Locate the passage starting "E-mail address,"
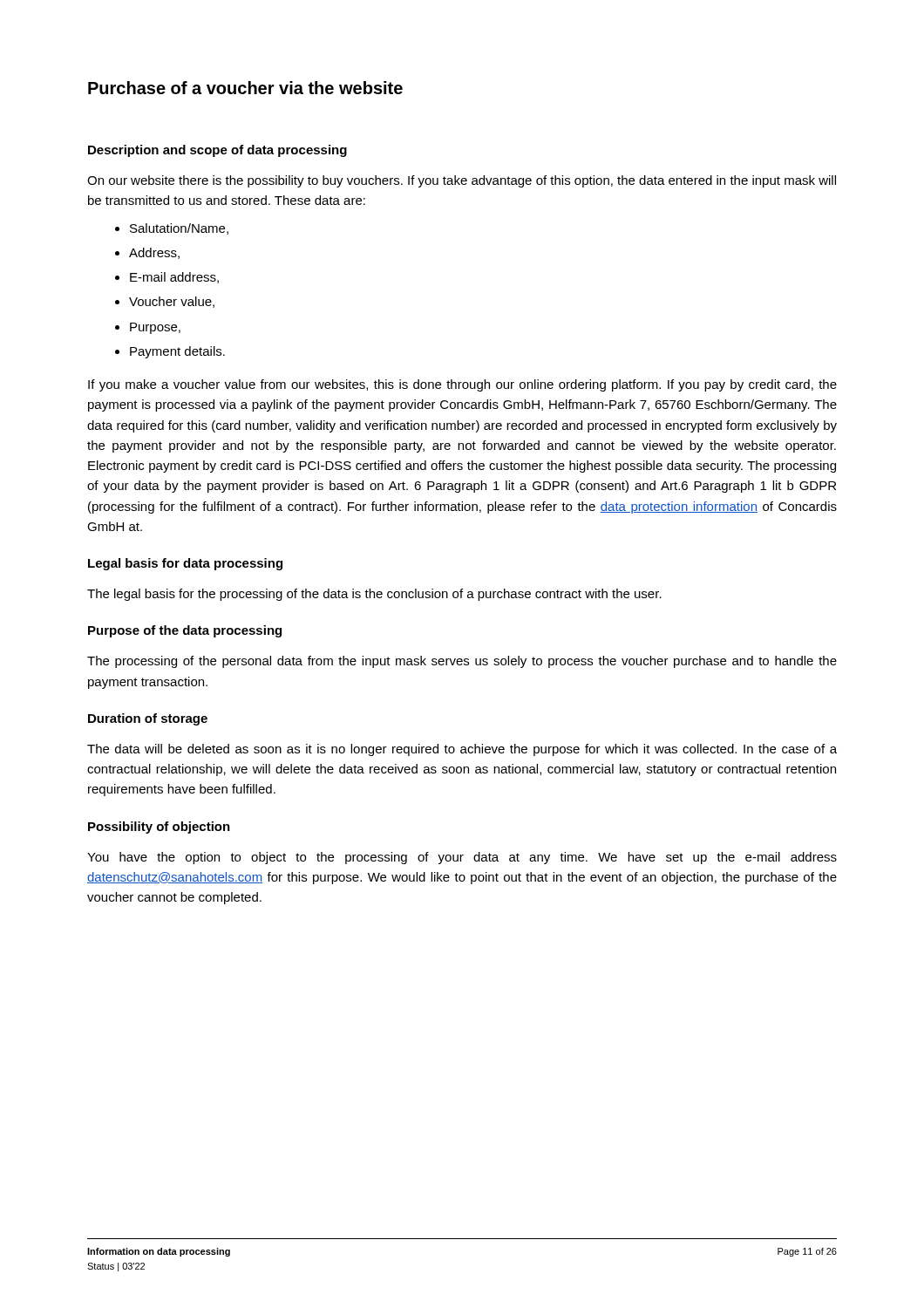Viewport: 924px width, 1308px height. point(174,277)
